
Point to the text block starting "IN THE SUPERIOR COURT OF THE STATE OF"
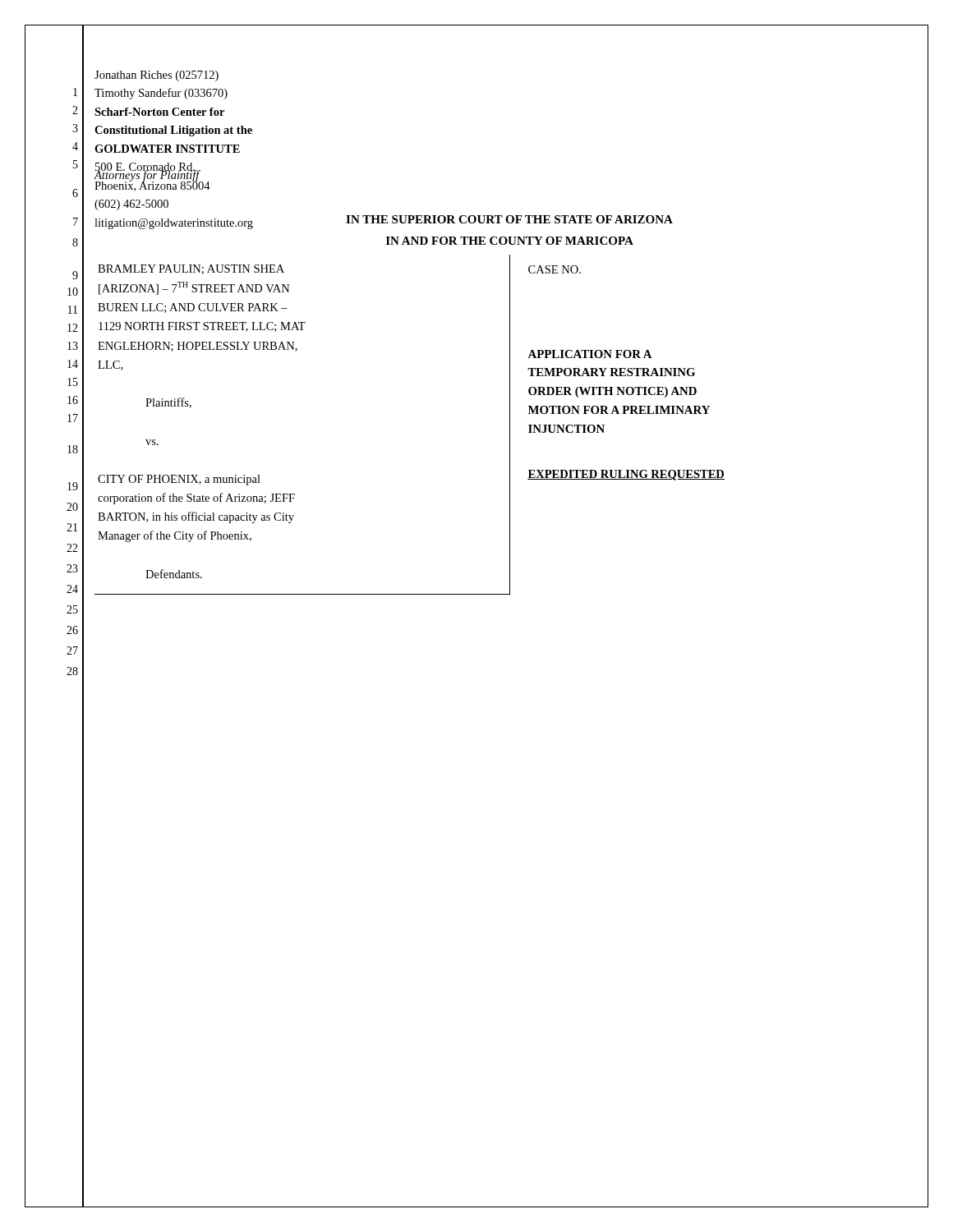coord(509,230)
